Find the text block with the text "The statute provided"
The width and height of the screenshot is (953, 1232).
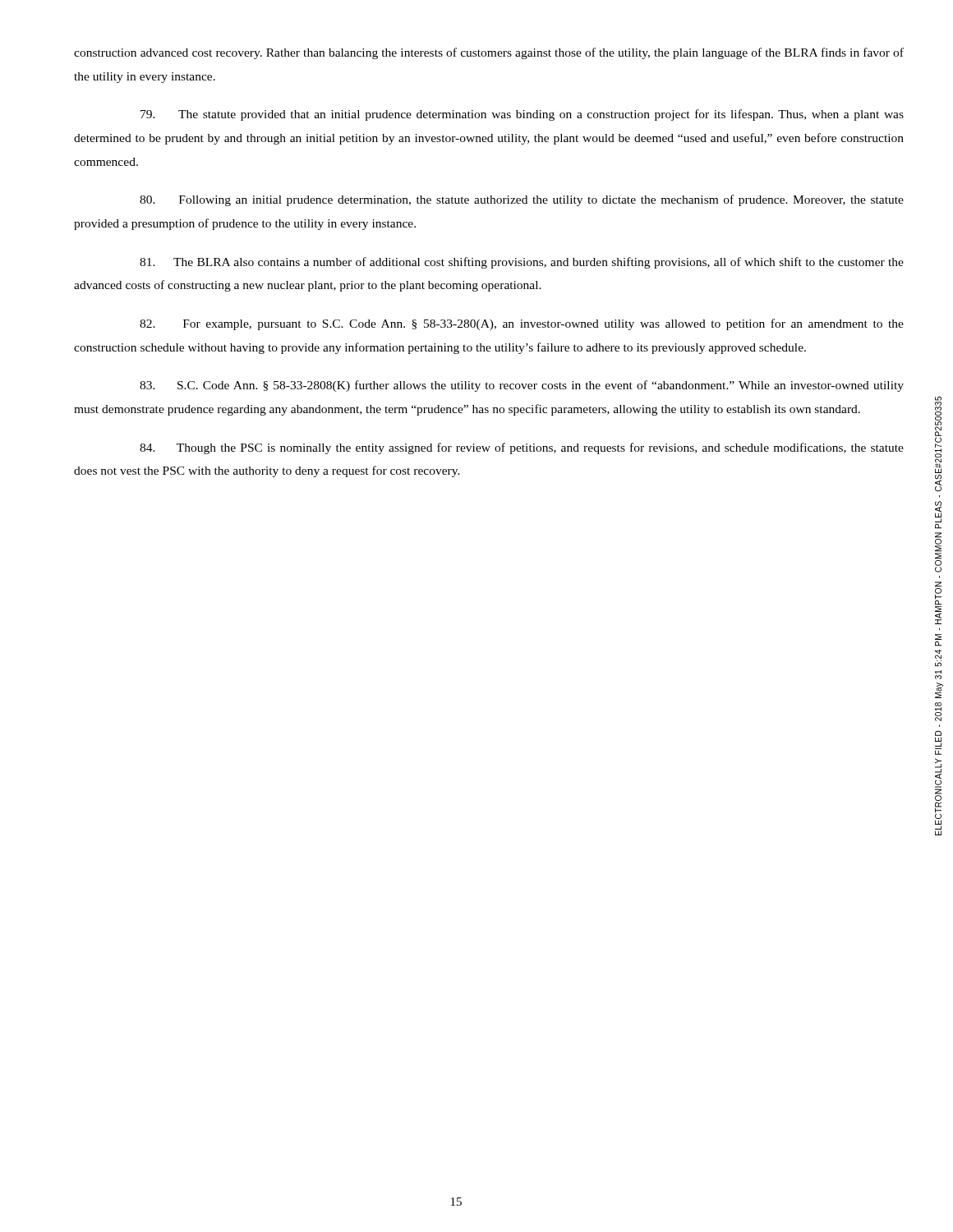489,138
